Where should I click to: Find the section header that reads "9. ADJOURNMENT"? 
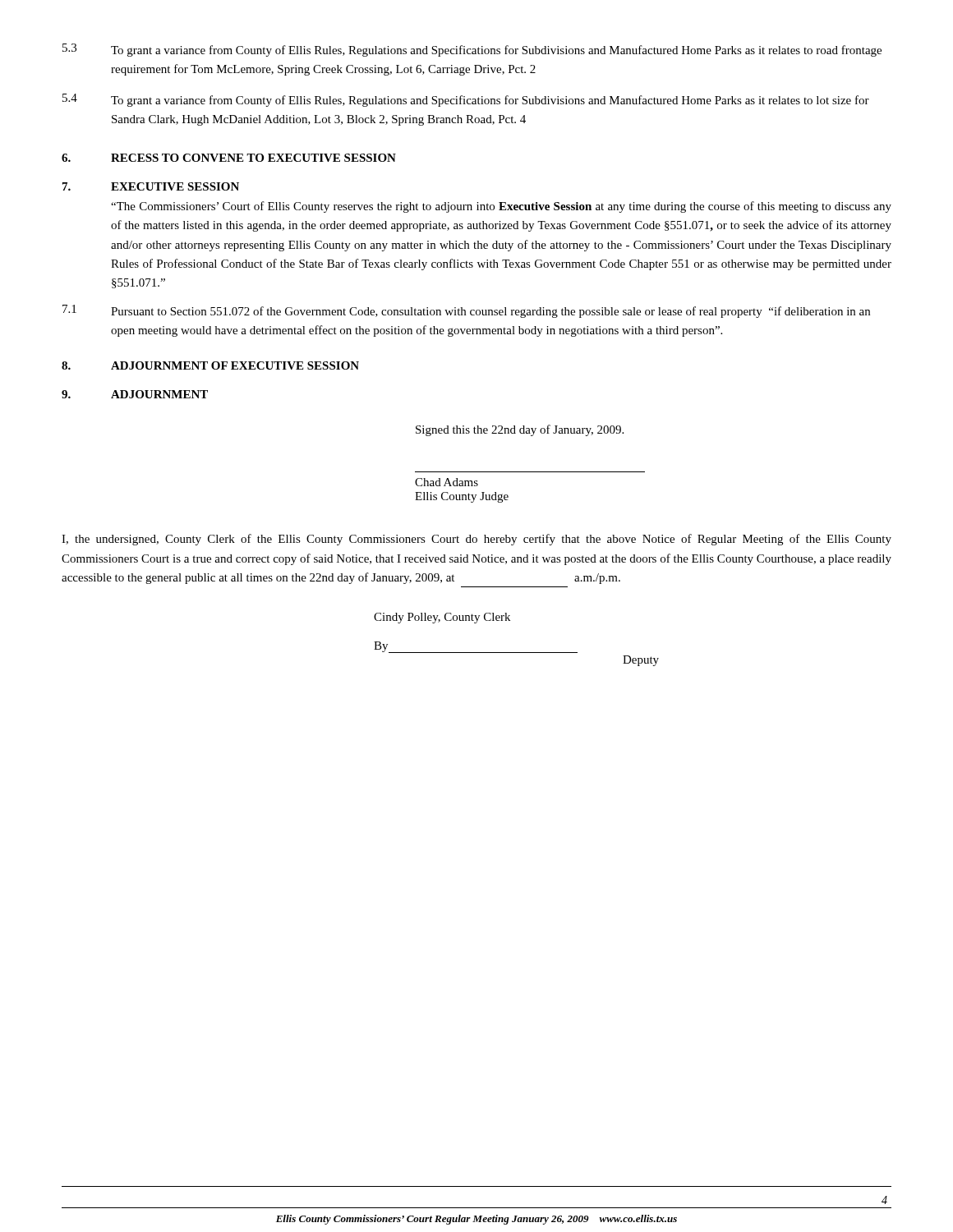click(135, 395)
